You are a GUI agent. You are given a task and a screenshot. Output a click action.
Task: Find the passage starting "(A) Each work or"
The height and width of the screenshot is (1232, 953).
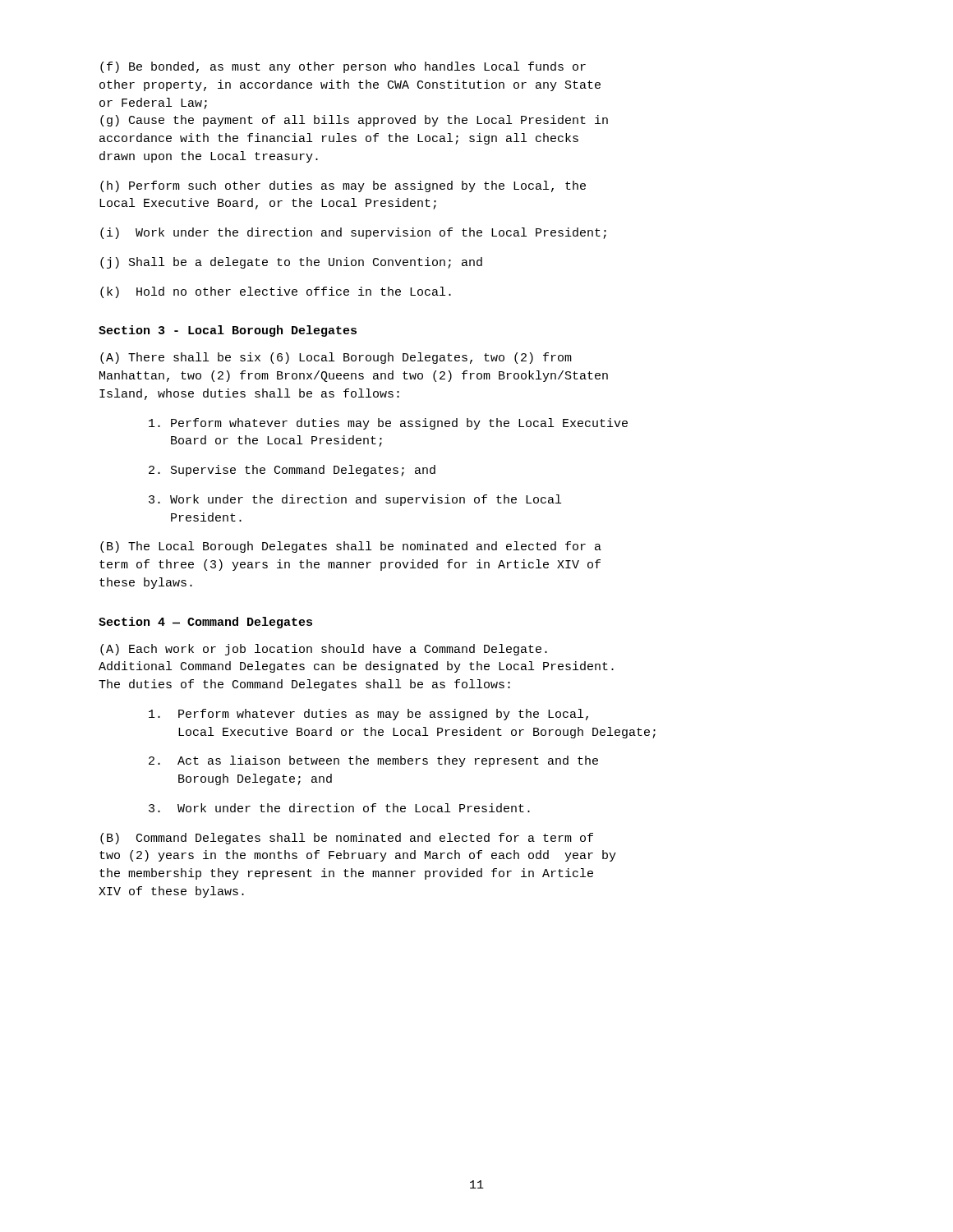pyautogui.click(x=357, y=668)
